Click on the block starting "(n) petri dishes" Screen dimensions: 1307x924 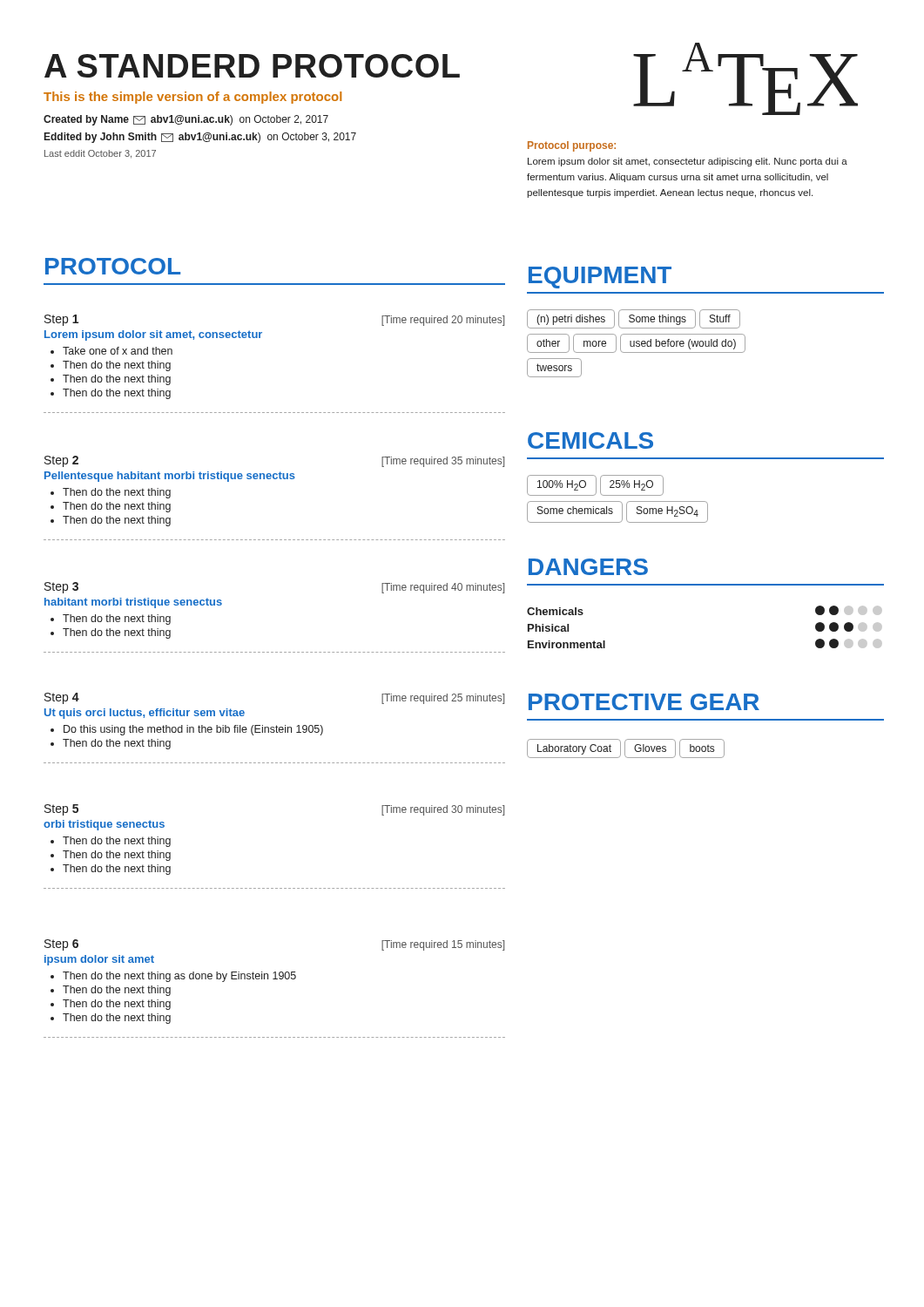(x=705, y=343)
